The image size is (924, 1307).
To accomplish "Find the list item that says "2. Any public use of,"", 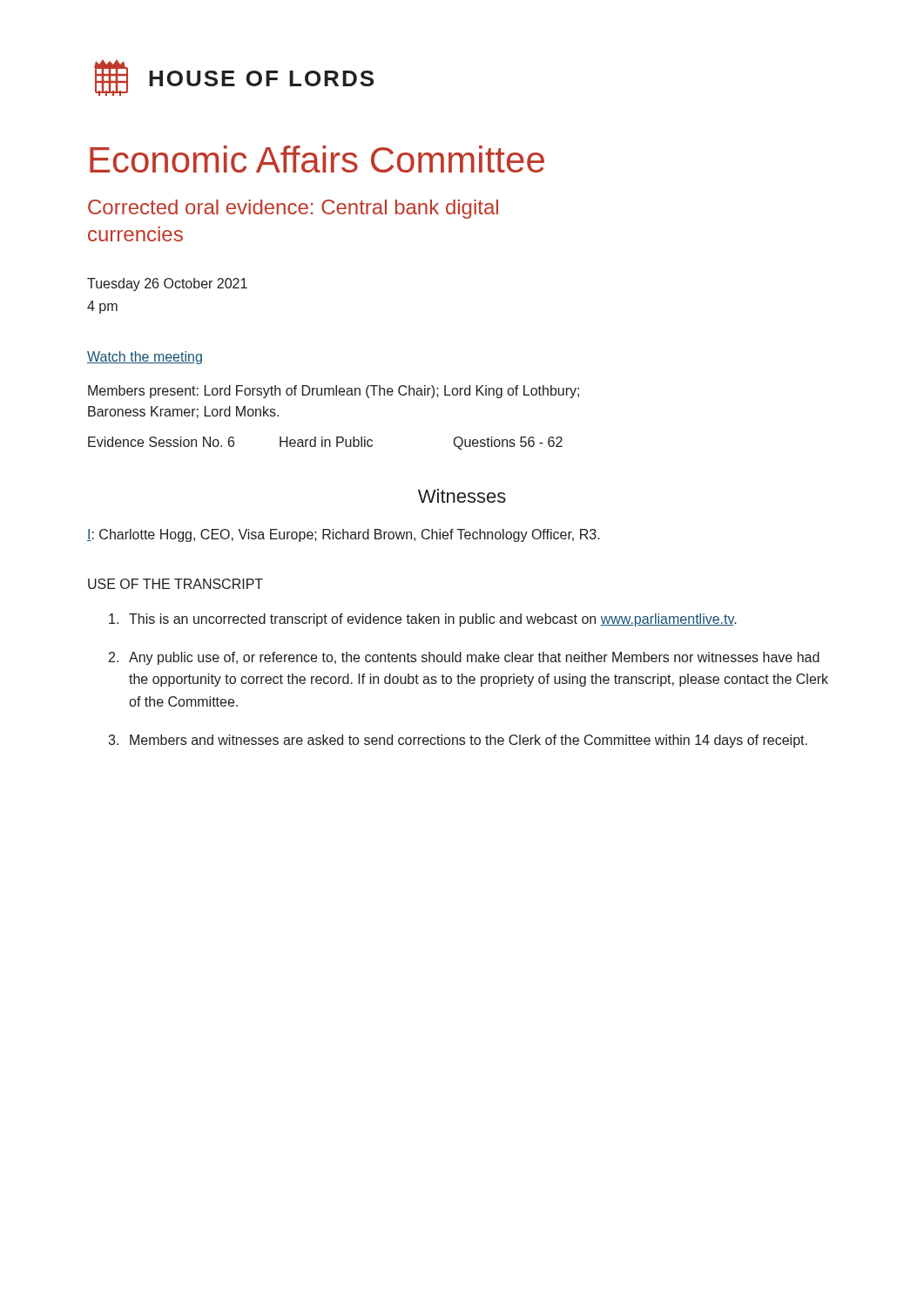I will click(462, 680).
